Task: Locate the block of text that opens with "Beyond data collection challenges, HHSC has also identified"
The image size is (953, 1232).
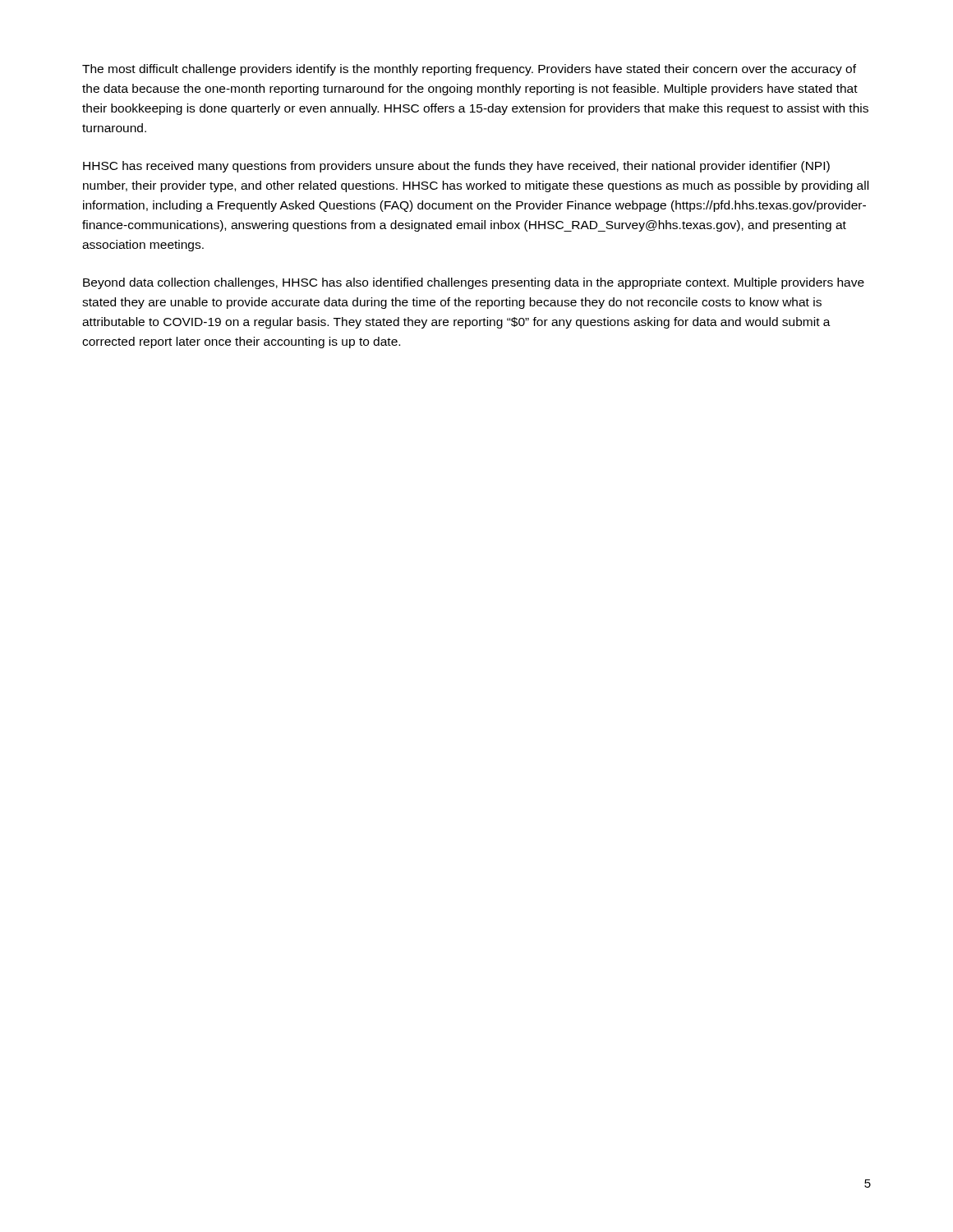Action: click(473, 312)
